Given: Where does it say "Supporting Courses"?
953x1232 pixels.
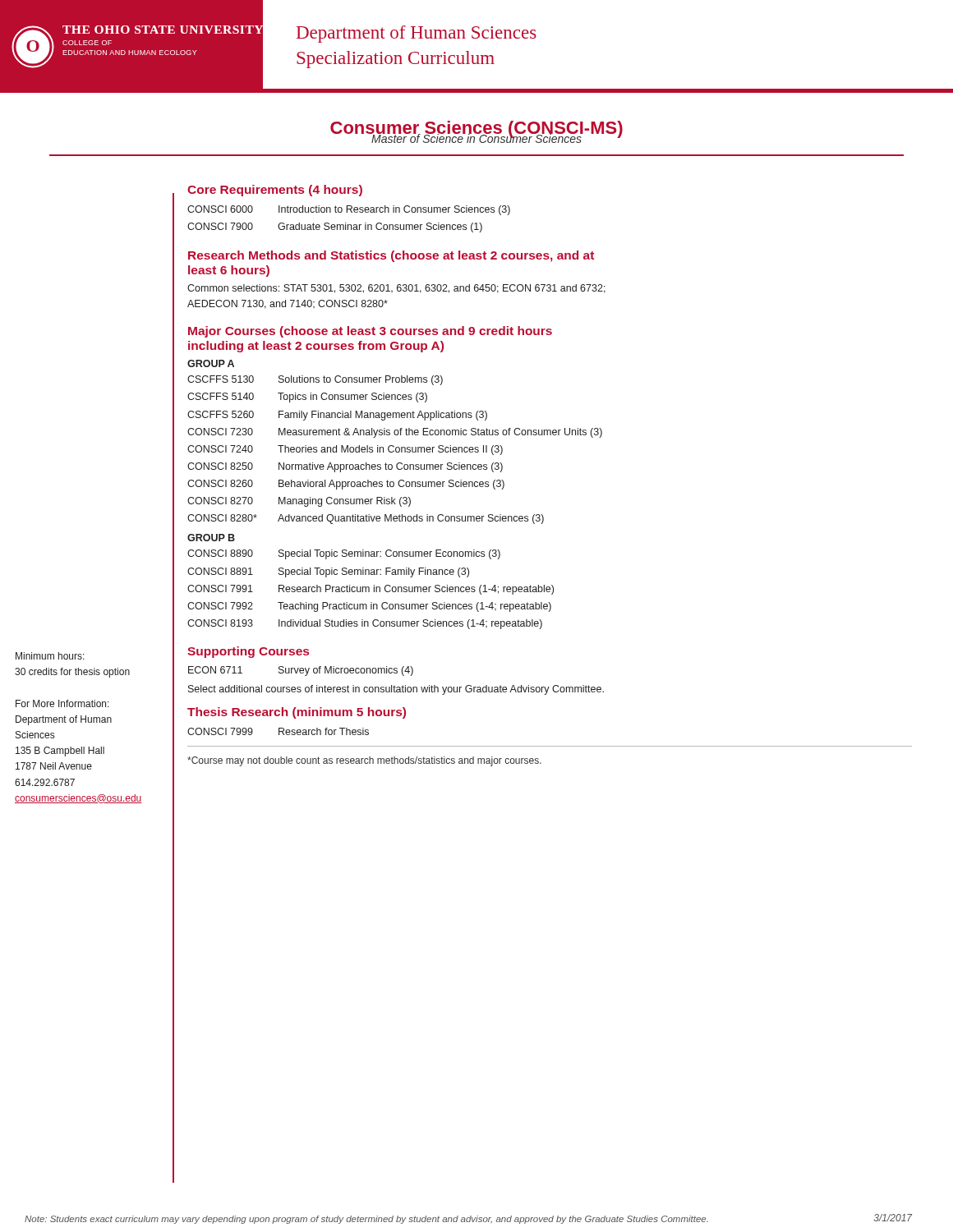Looking at the screenshot, I should (248, 652).
